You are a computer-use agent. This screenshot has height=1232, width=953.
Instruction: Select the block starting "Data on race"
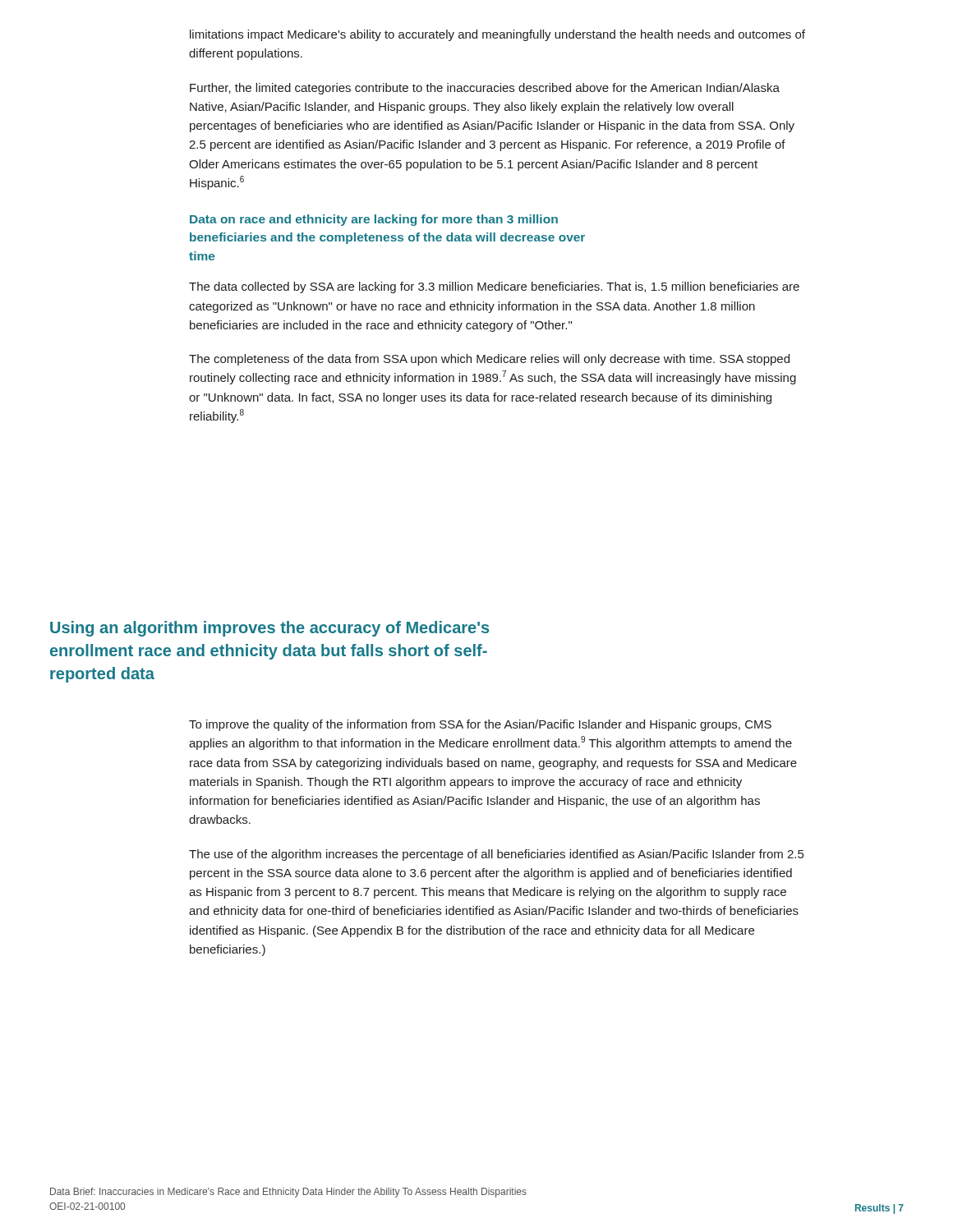coord(387,237)
